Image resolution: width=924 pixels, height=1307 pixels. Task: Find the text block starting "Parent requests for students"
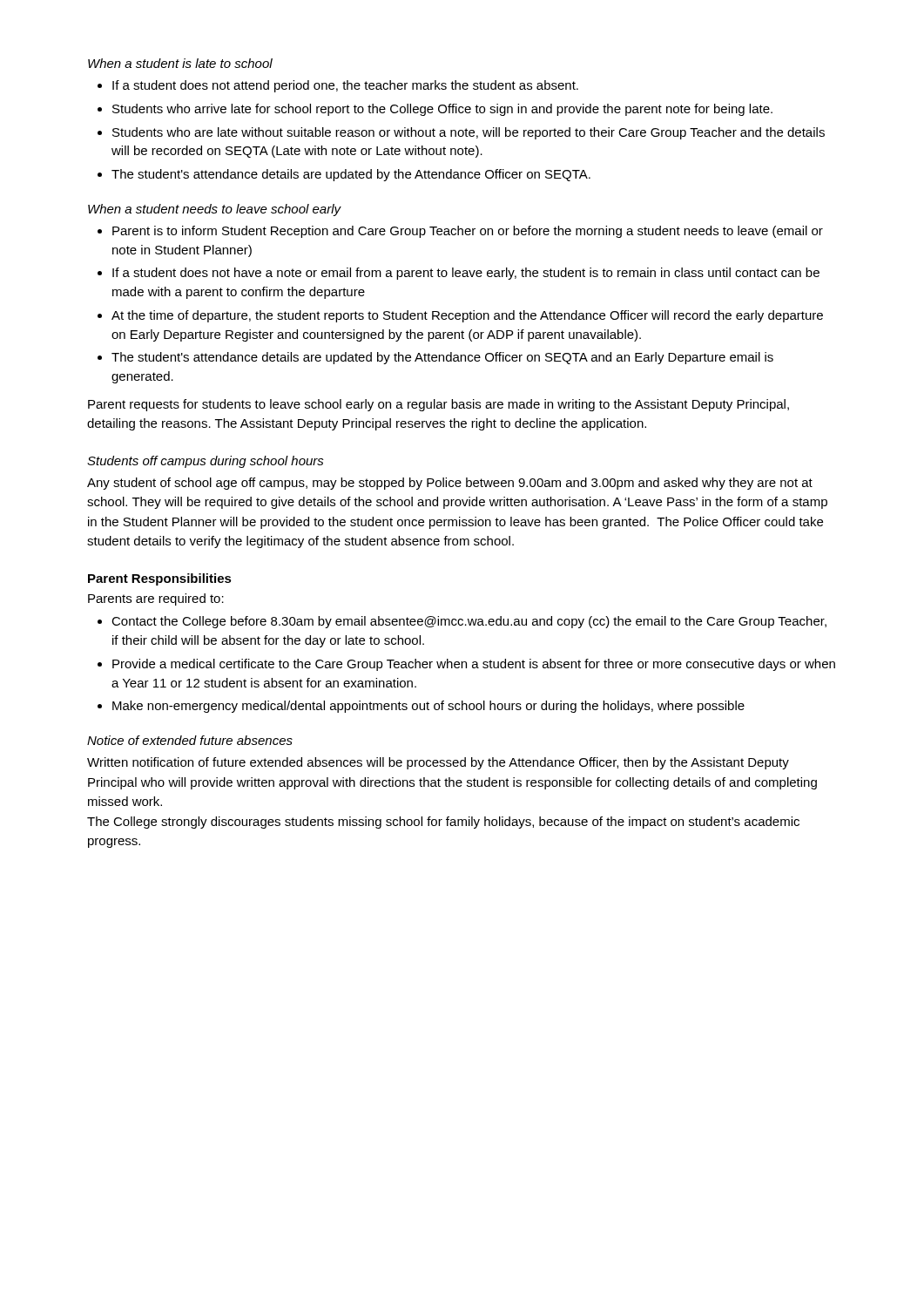pos(439,413)
